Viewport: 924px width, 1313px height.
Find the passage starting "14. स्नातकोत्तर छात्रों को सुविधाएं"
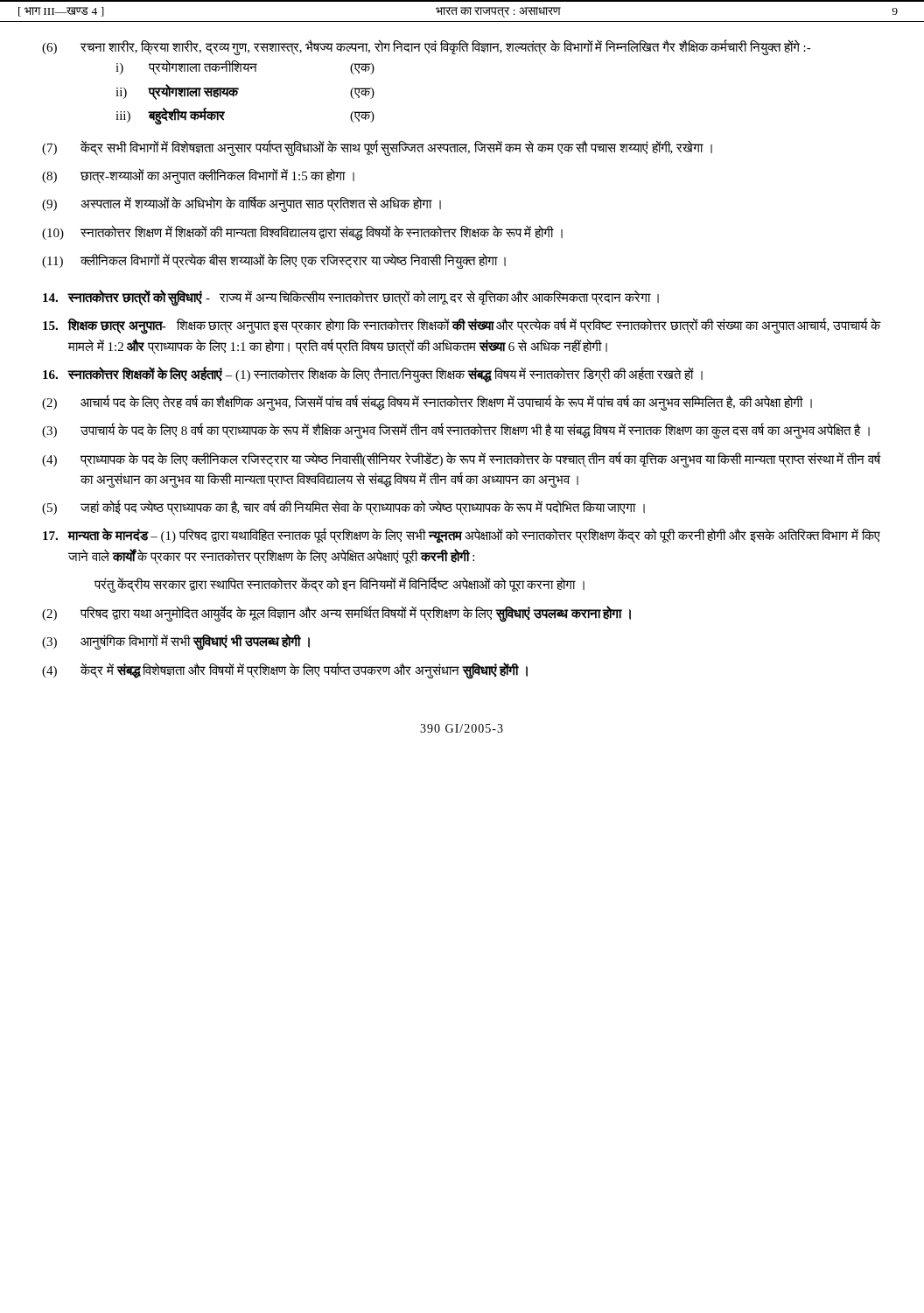coord(352,298)
